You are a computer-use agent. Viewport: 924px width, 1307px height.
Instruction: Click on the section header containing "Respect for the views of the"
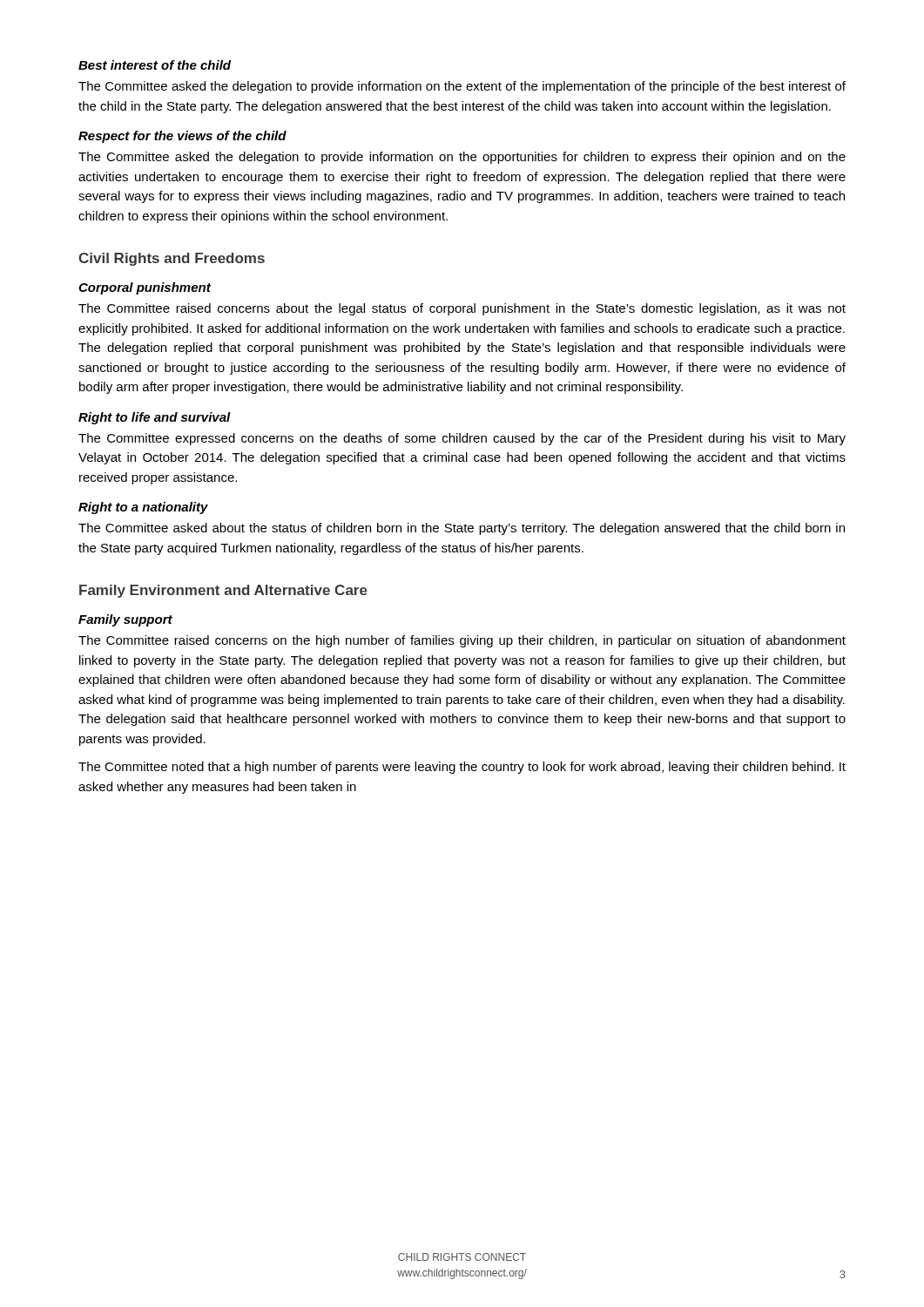182,135
